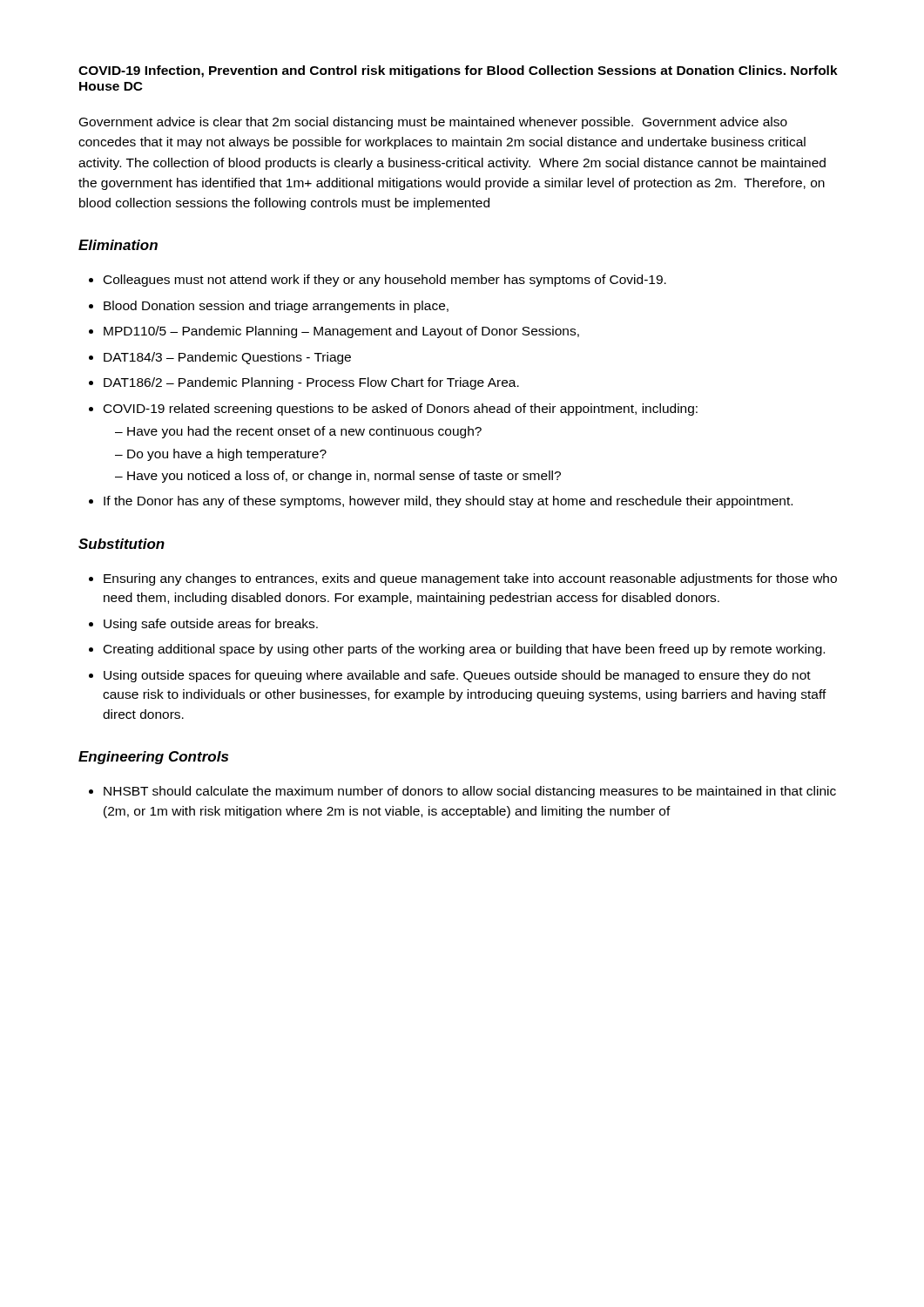The image size is (924, 1307).
Task: Find the text starting "Engineering Controls"
Action: coord(154,757)
